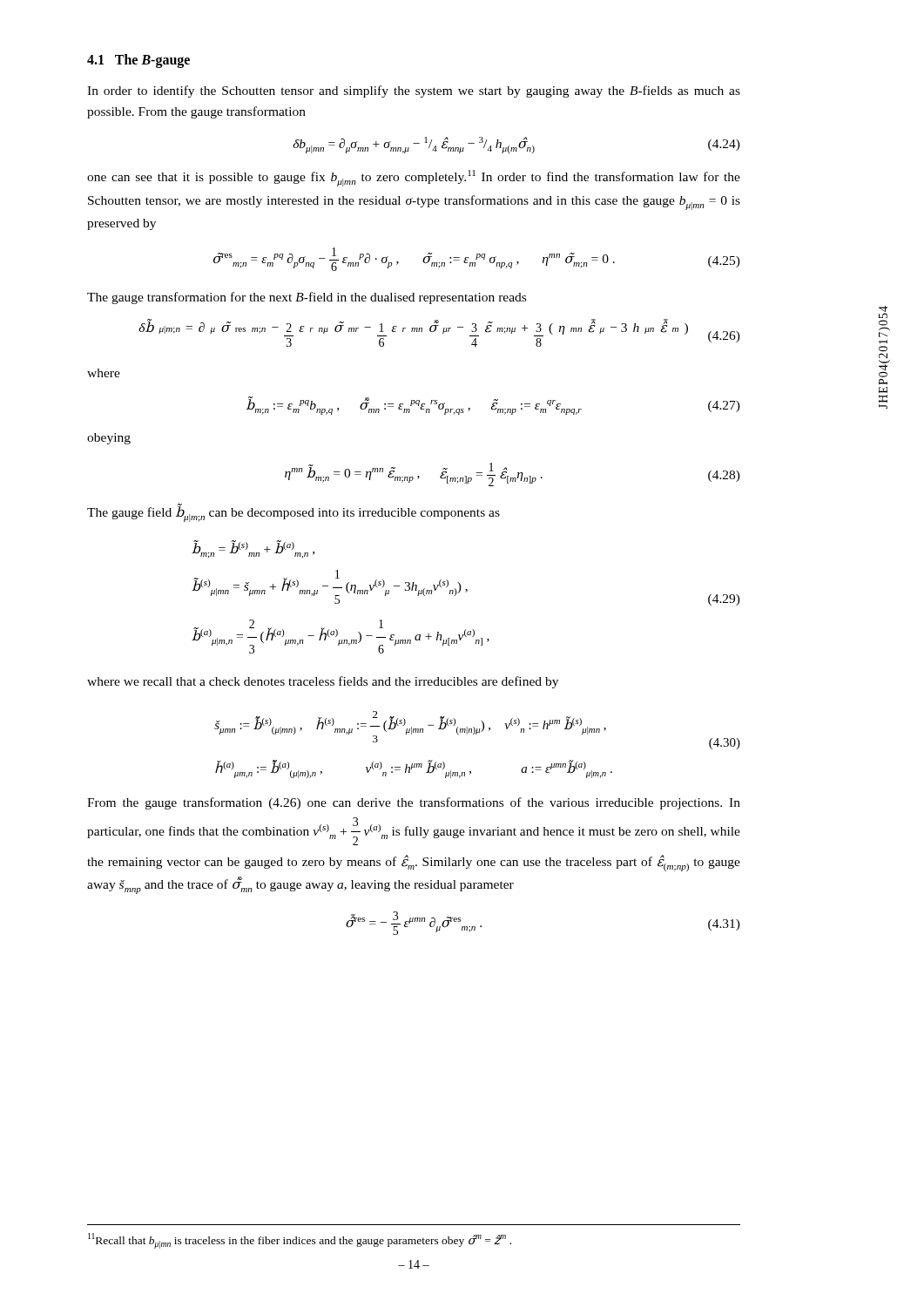924x1307 pixels.
Task: Select the block starting "11Recall that bμ|mn"
Action: pyautogui.click(x=300, y=1240)
